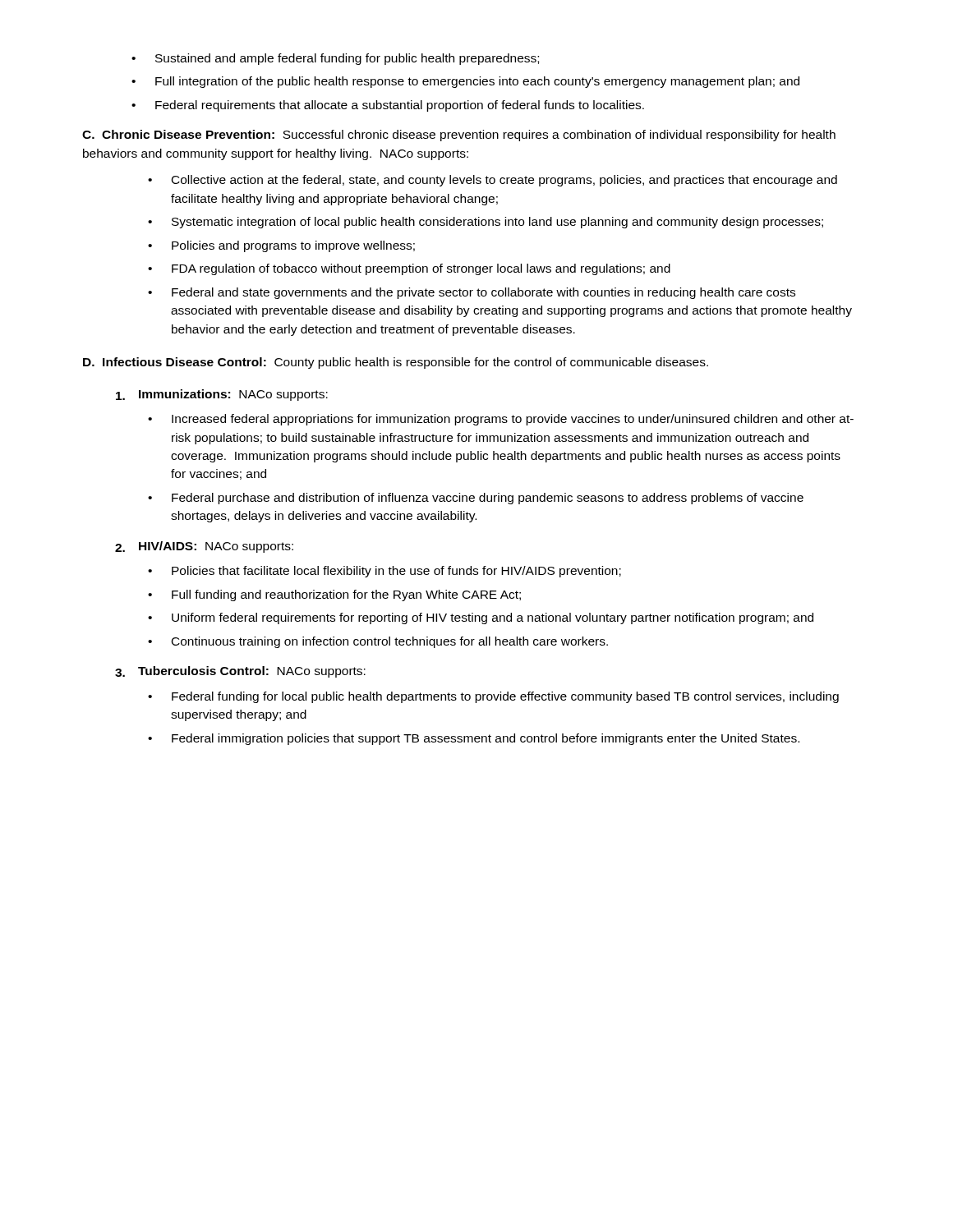Select the block starting "Immunizations: NACo supports:"

tap(233, 393)
